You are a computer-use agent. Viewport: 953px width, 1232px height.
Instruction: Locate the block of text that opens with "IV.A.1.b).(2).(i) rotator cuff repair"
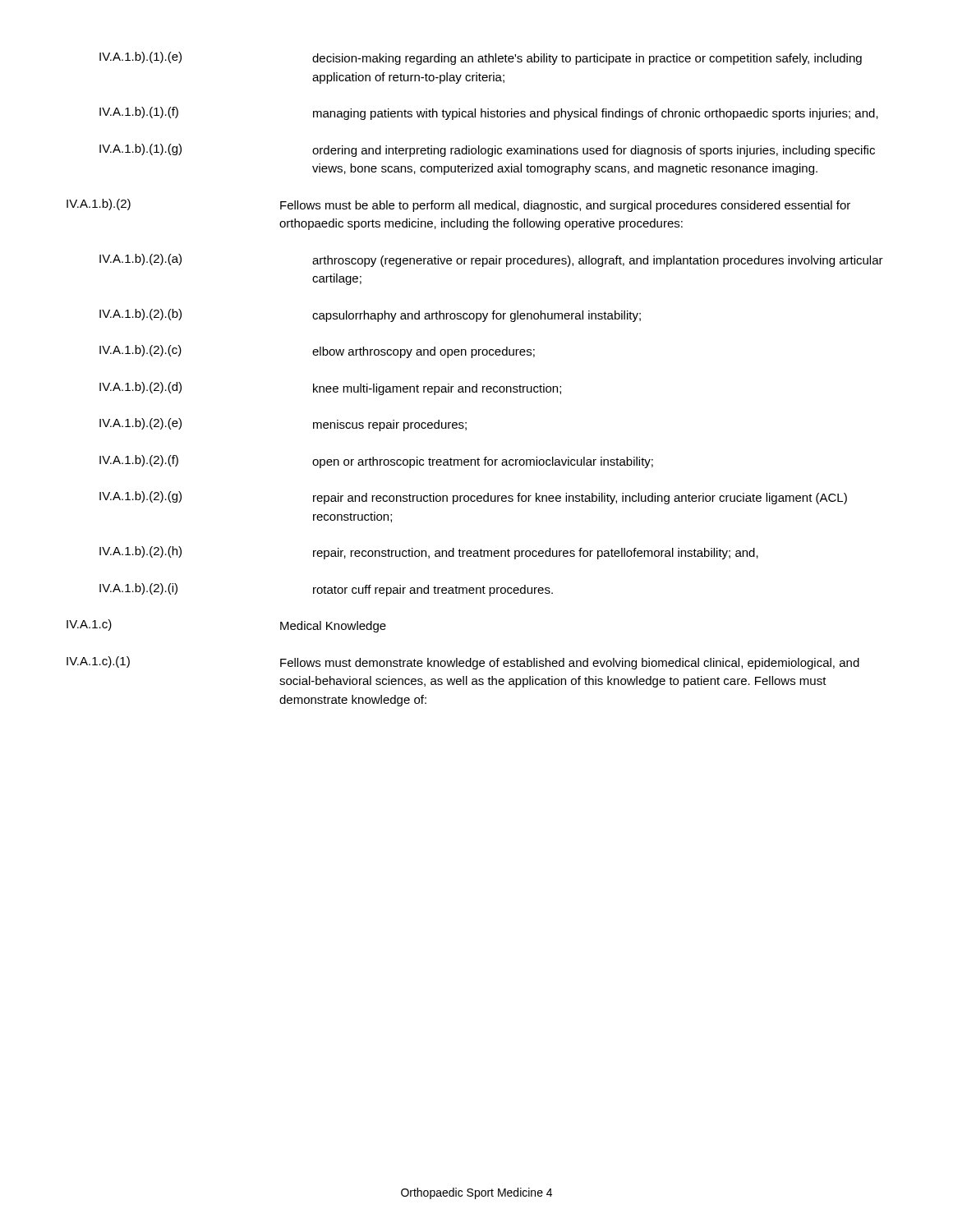[476, 590]
